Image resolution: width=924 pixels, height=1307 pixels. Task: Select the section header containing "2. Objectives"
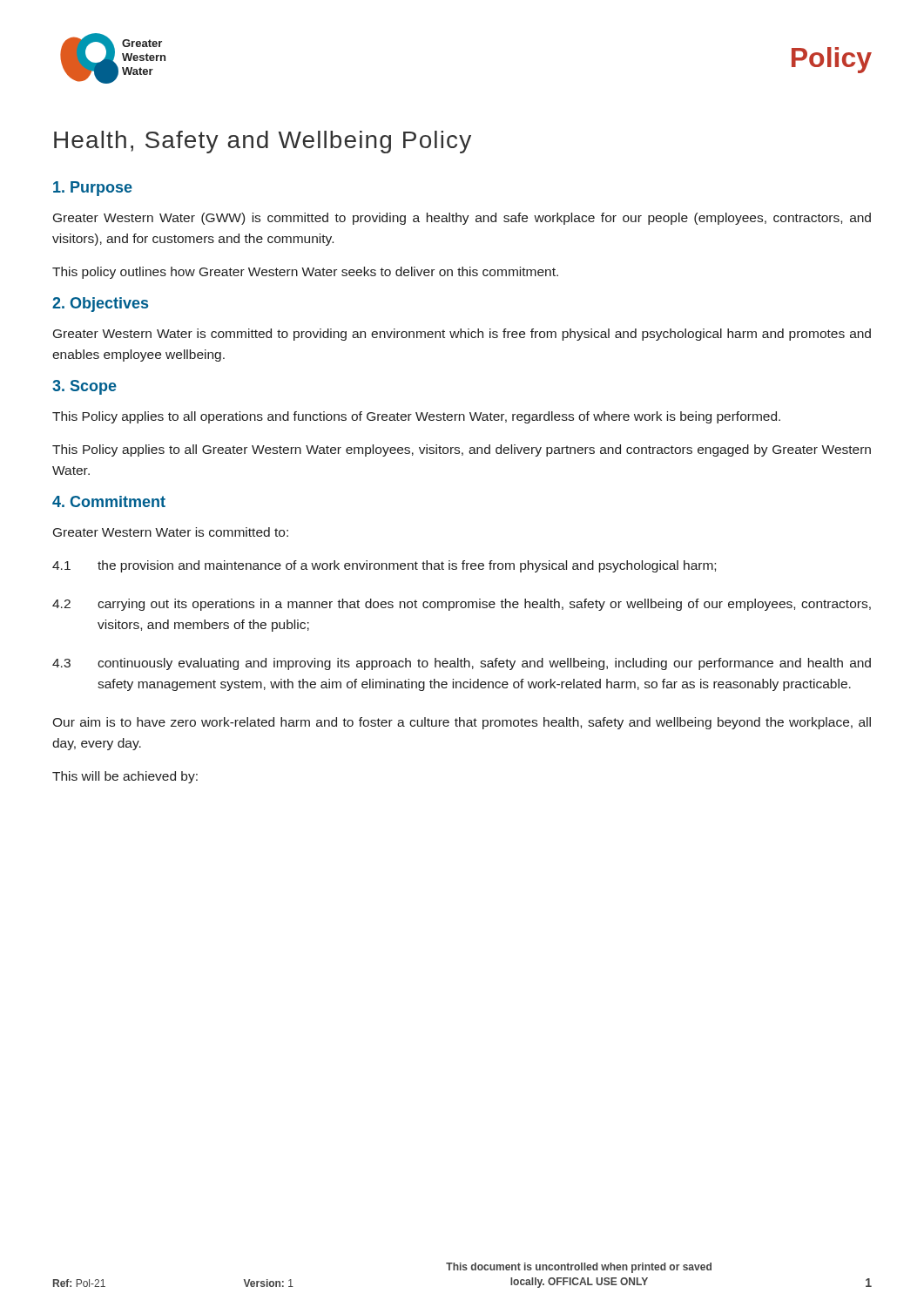point(101,303)
